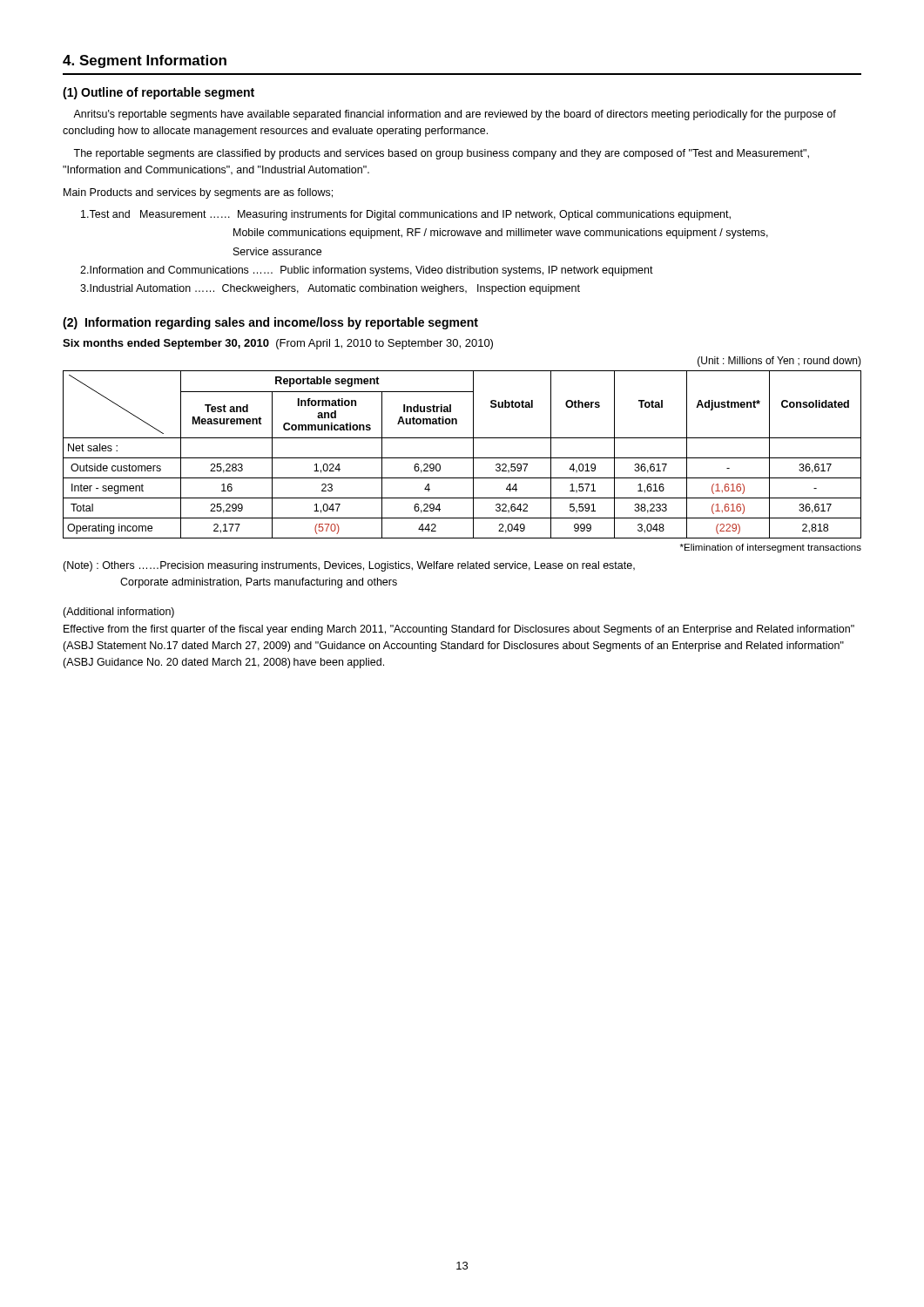Click on the passage starting "2.Information and Communications …… Public"
This screenshot has width=924, height=1307.
[x=366, y=270]
